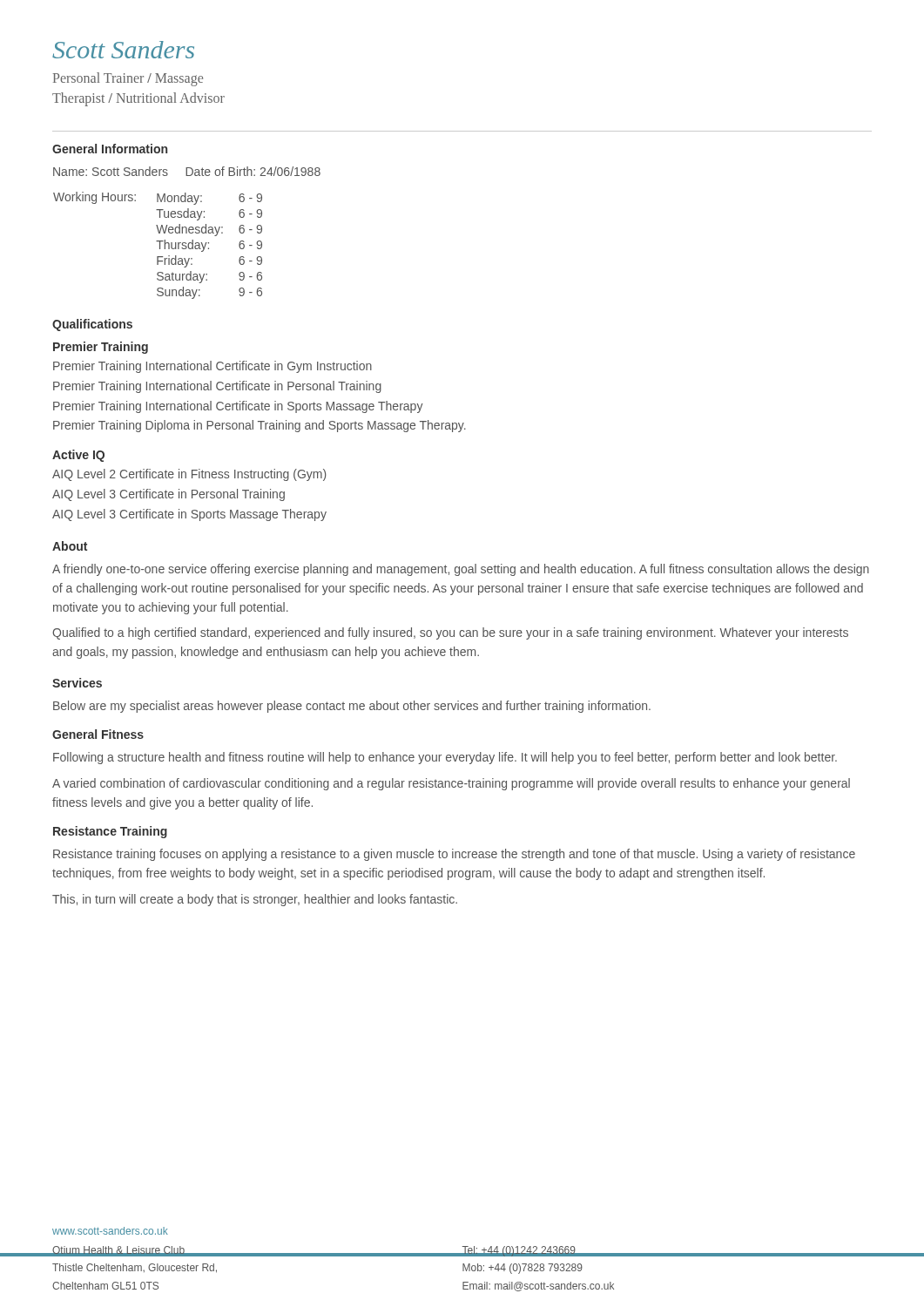Point to "General Fitness"

(98, 735)
